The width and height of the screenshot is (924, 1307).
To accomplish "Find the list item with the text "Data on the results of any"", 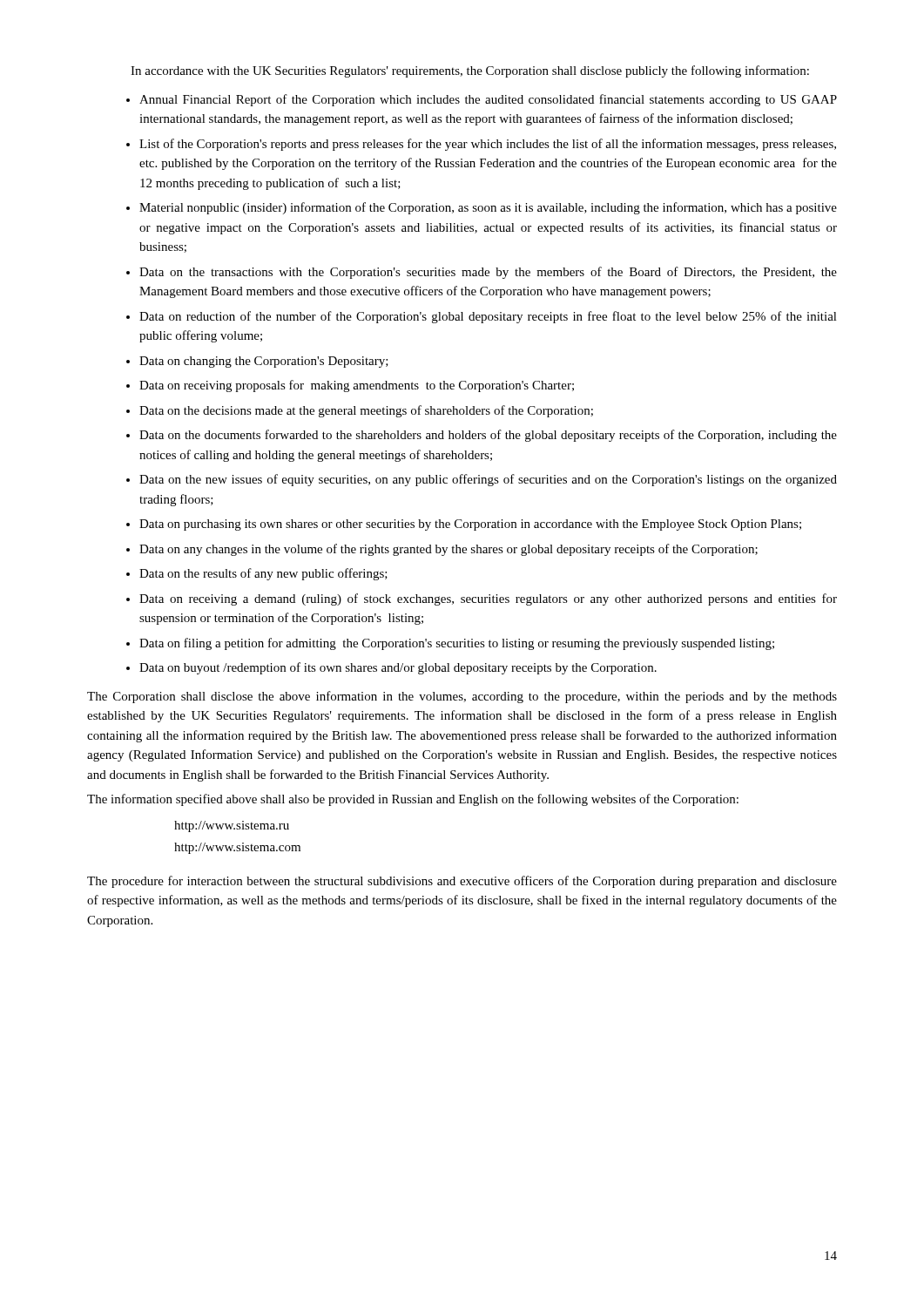I will pyautogui.click(x=264, y=573).
